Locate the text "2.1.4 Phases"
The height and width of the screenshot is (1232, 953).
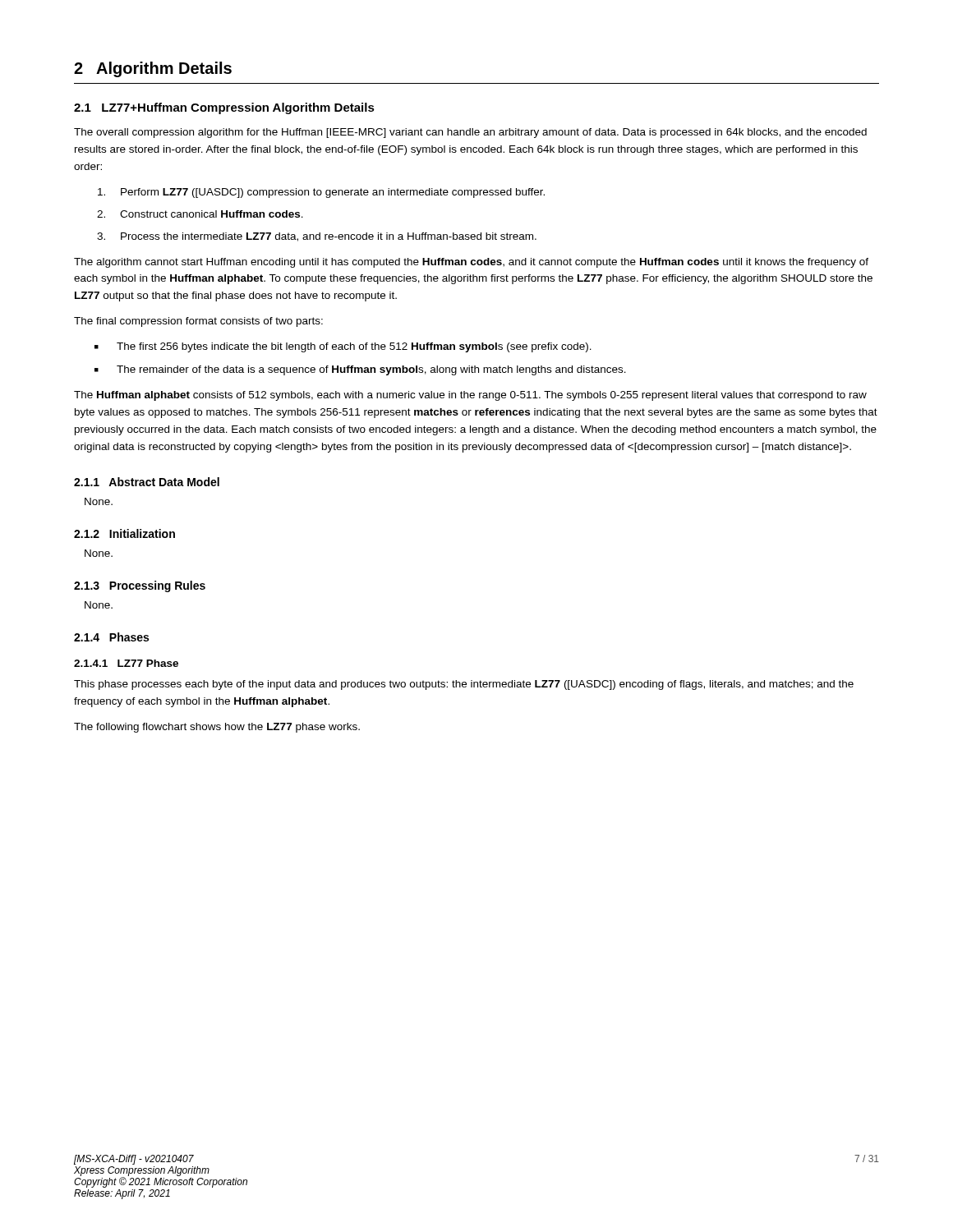(112, 637)
